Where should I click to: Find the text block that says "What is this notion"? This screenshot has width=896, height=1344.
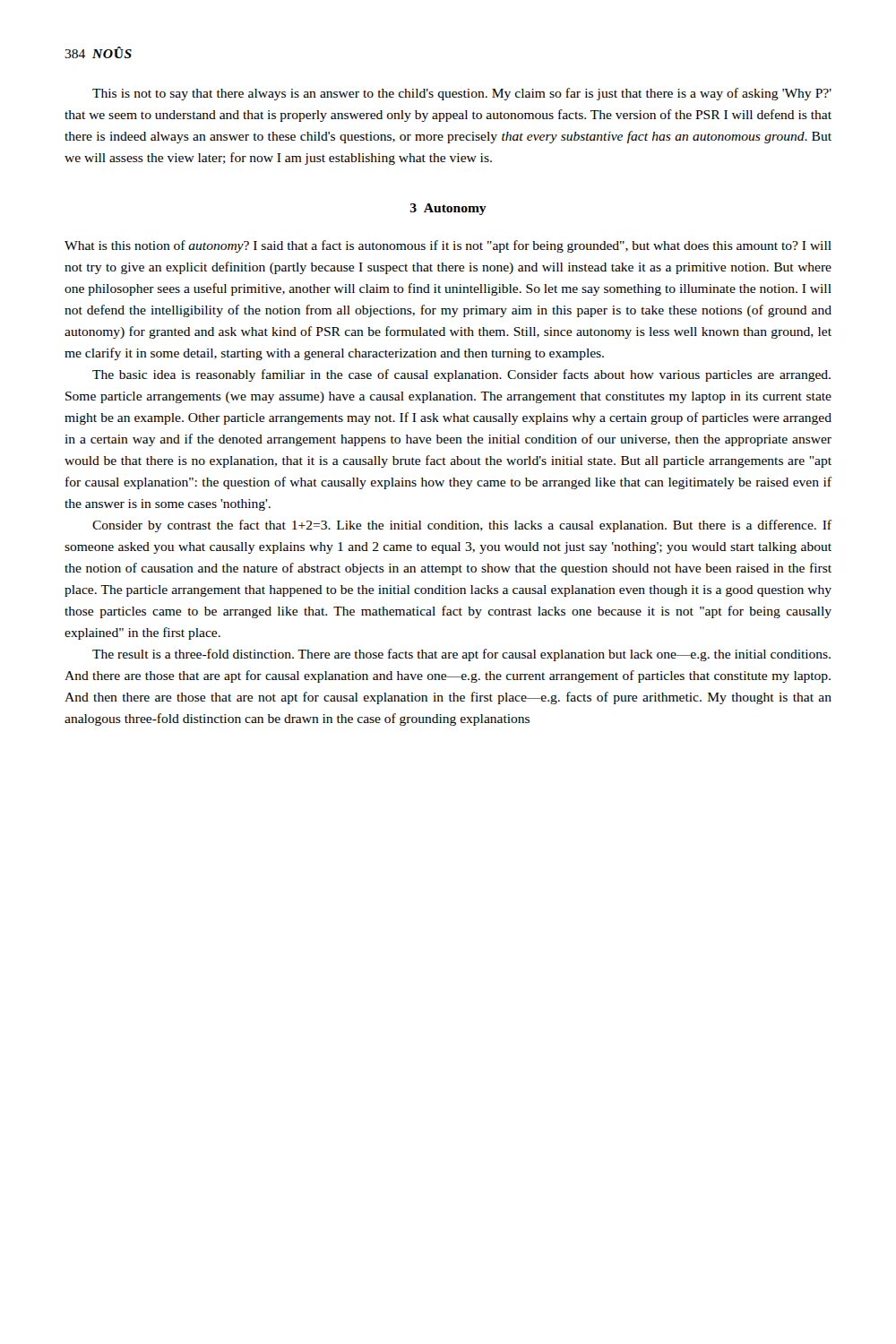448,299
